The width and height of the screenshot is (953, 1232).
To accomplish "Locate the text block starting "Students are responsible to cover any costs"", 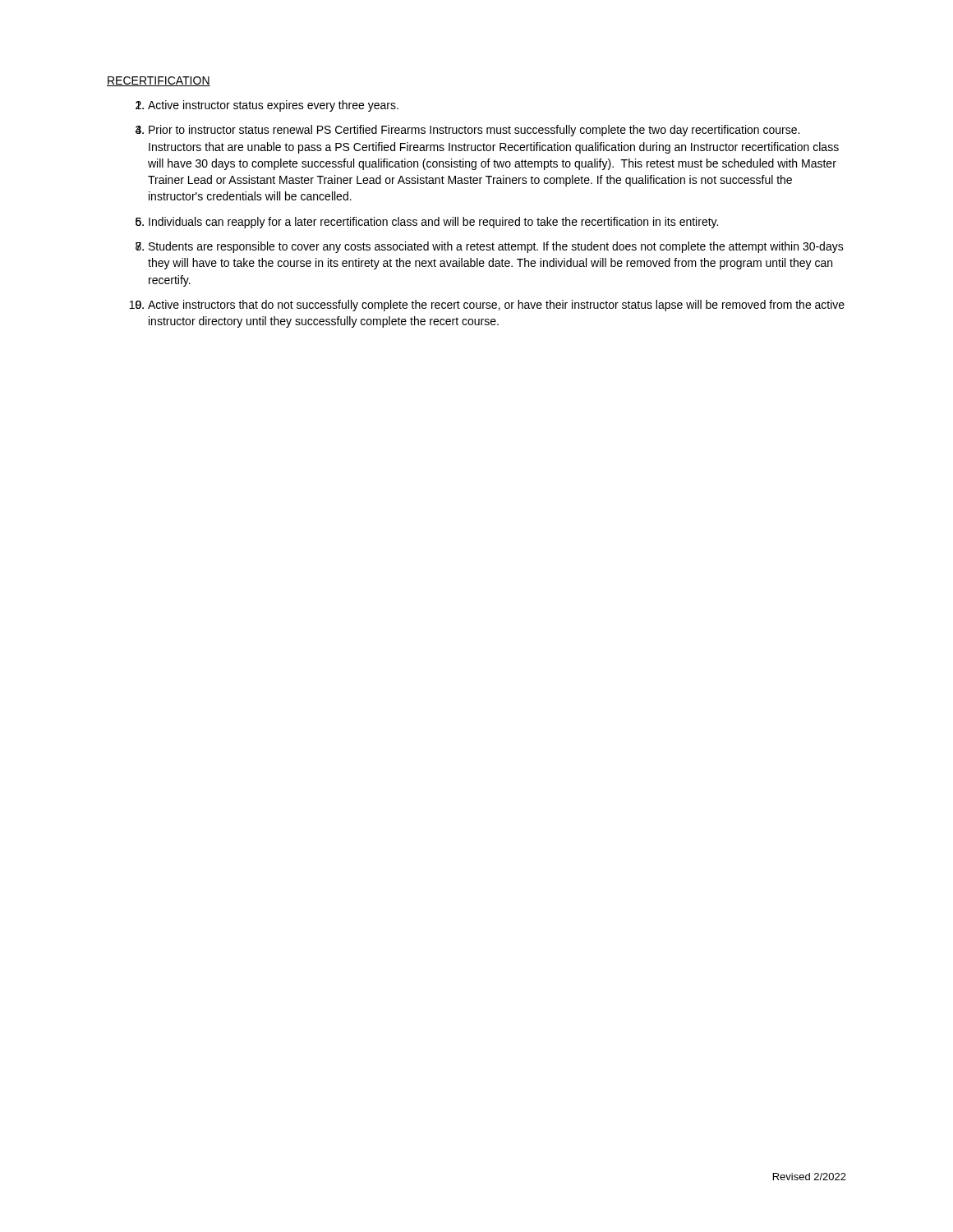I will [497, 263].
